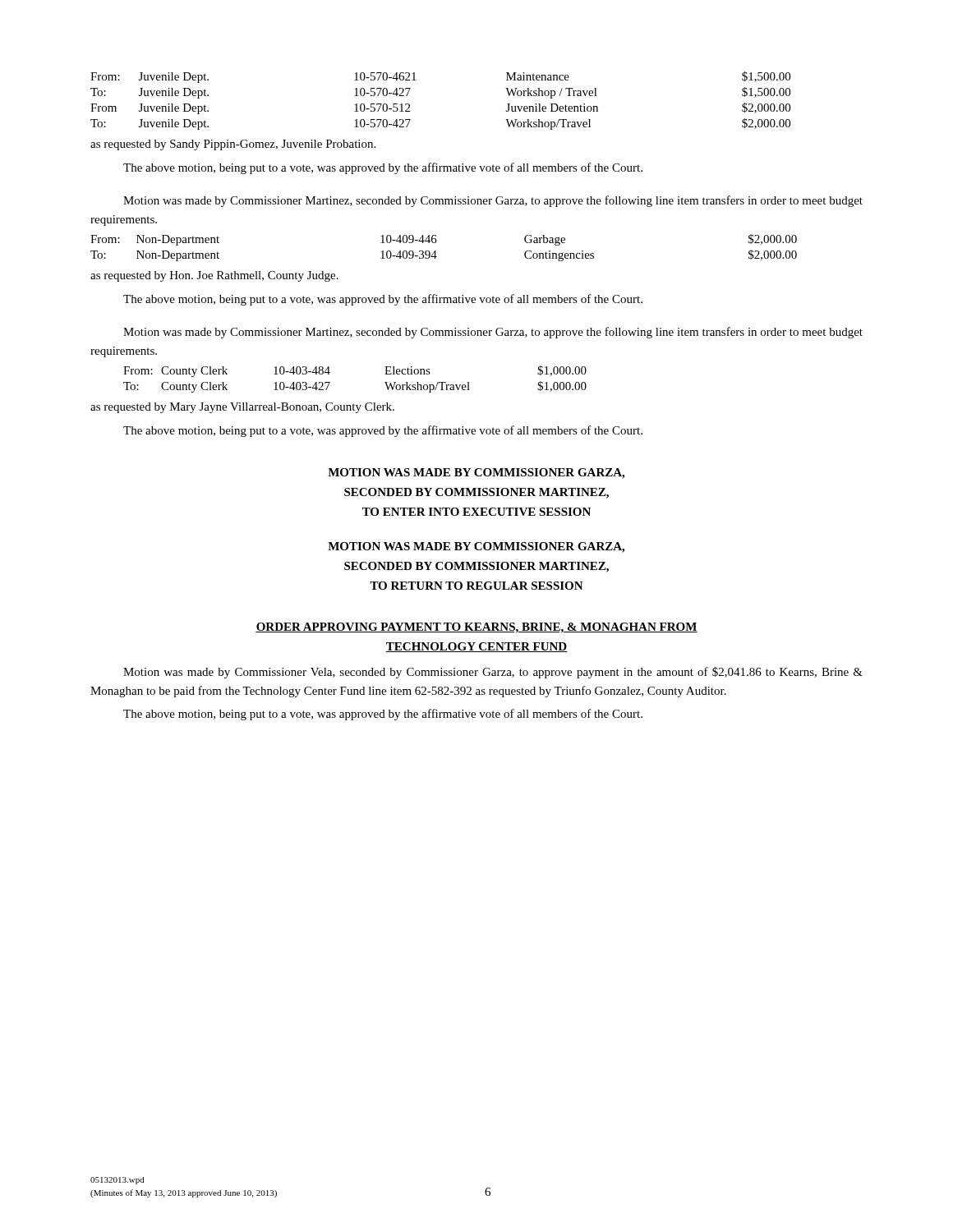
Task: Find the text block starting "as requested by Sandy"
Action: click(x=233, y=144)
